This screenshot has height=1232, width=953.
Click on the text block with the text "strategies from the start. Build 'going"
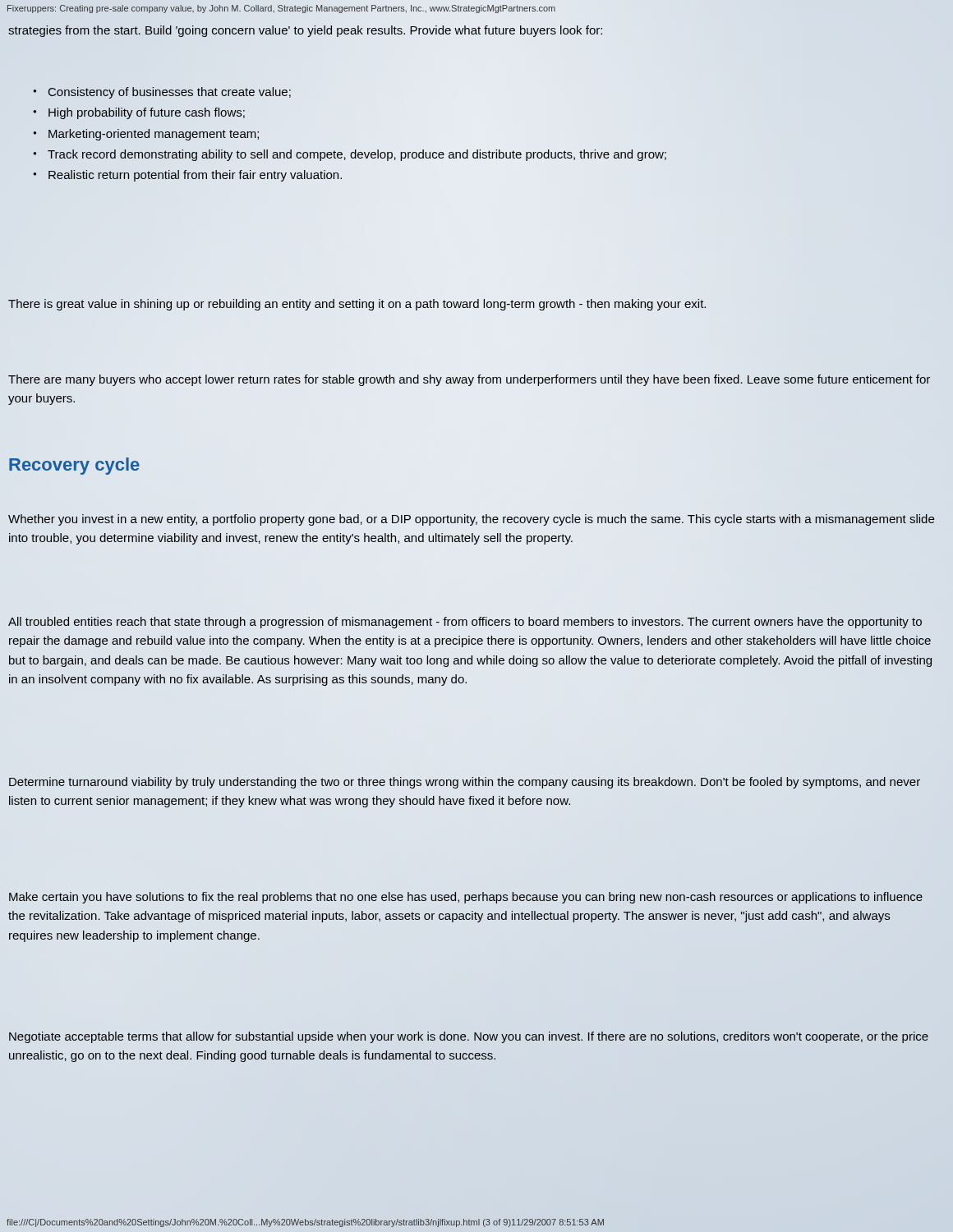click(x=306, y=30)
